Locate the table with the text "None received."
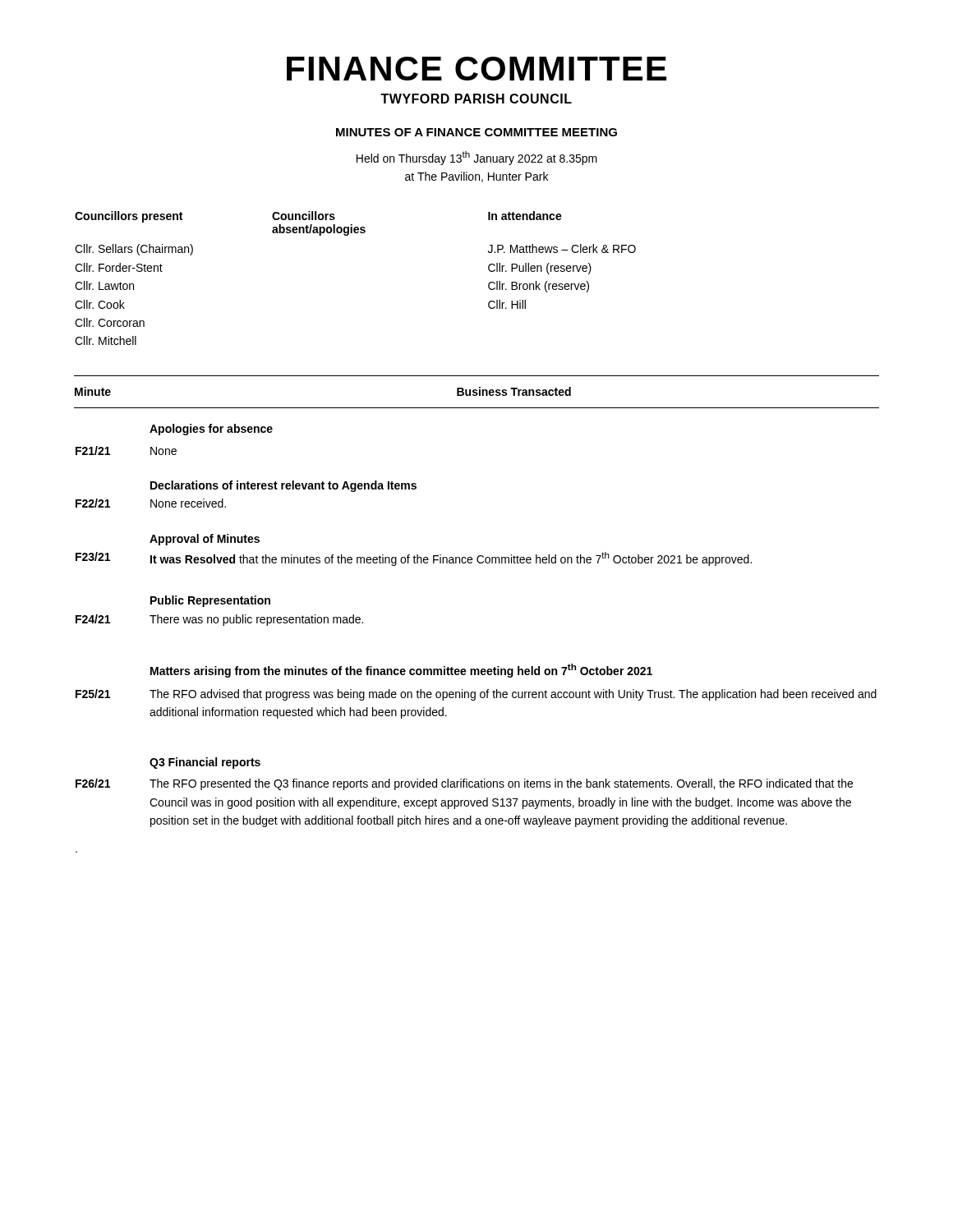The width and height of the screenshot is (953, 1232). (x=476, y=618)
